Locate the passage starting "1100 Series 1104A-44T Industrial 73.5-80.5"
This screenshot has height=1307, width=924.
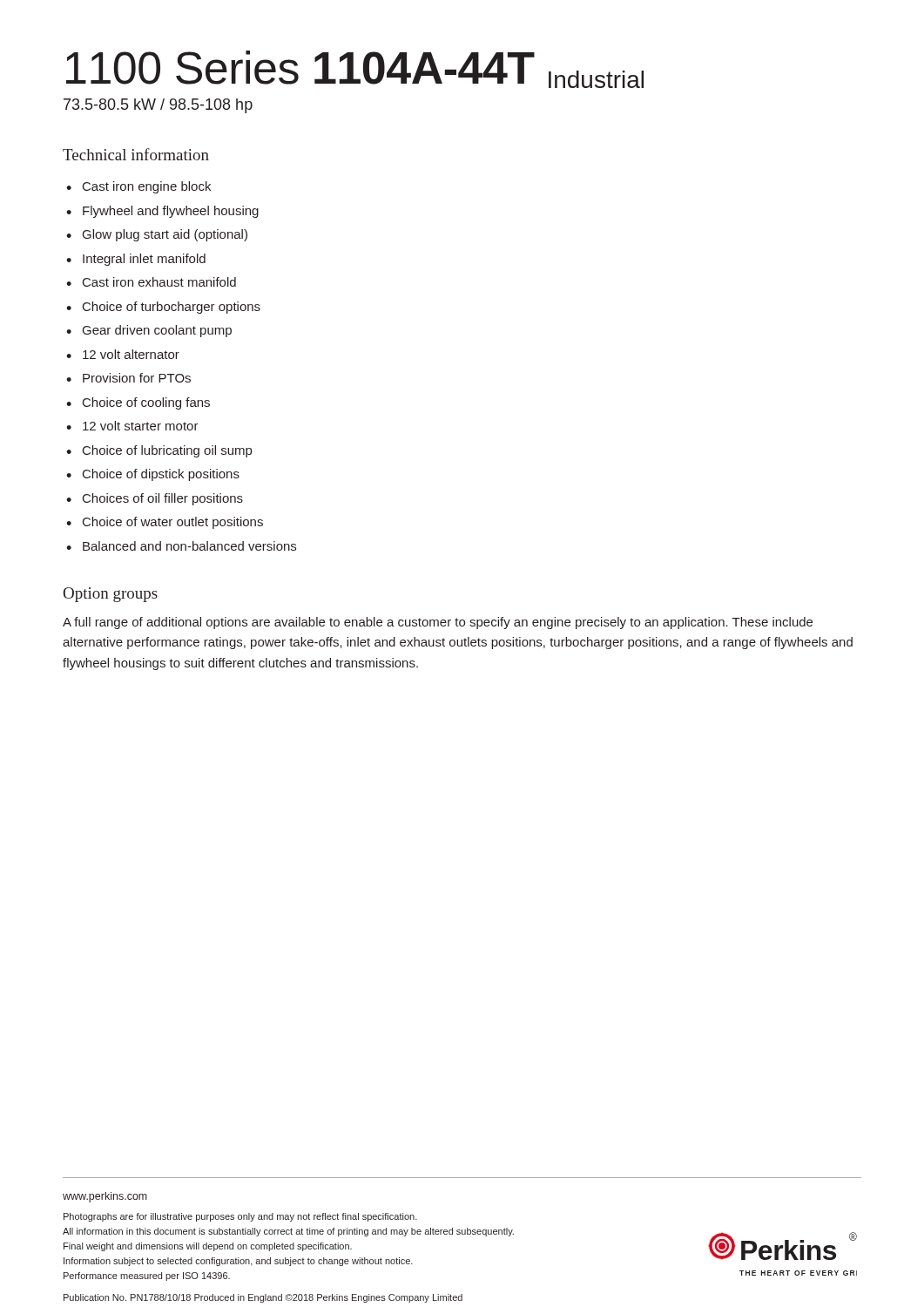tap(462, 78)
